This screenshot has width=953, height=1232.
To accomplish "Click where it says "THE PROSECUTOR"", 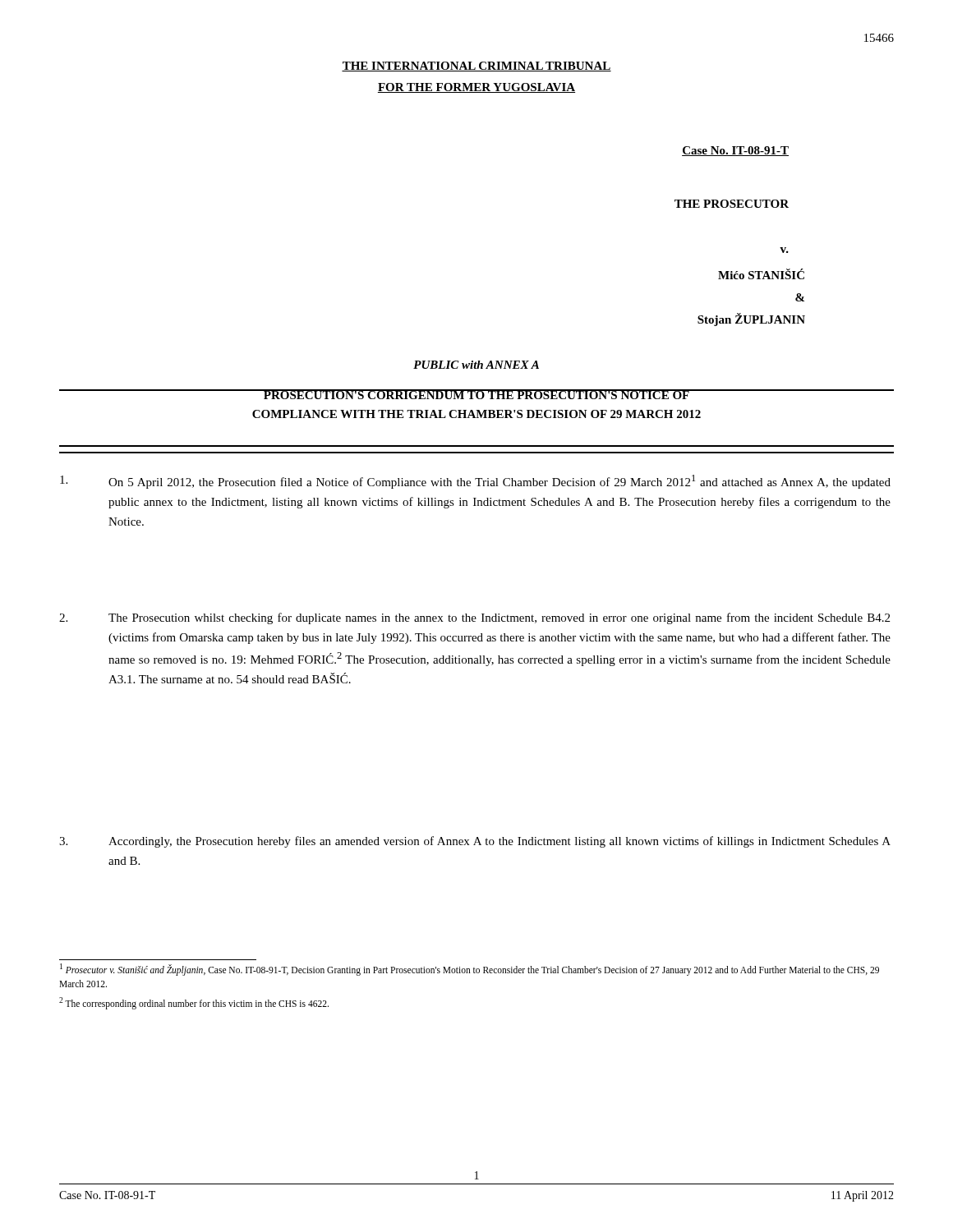I will 731,204.
